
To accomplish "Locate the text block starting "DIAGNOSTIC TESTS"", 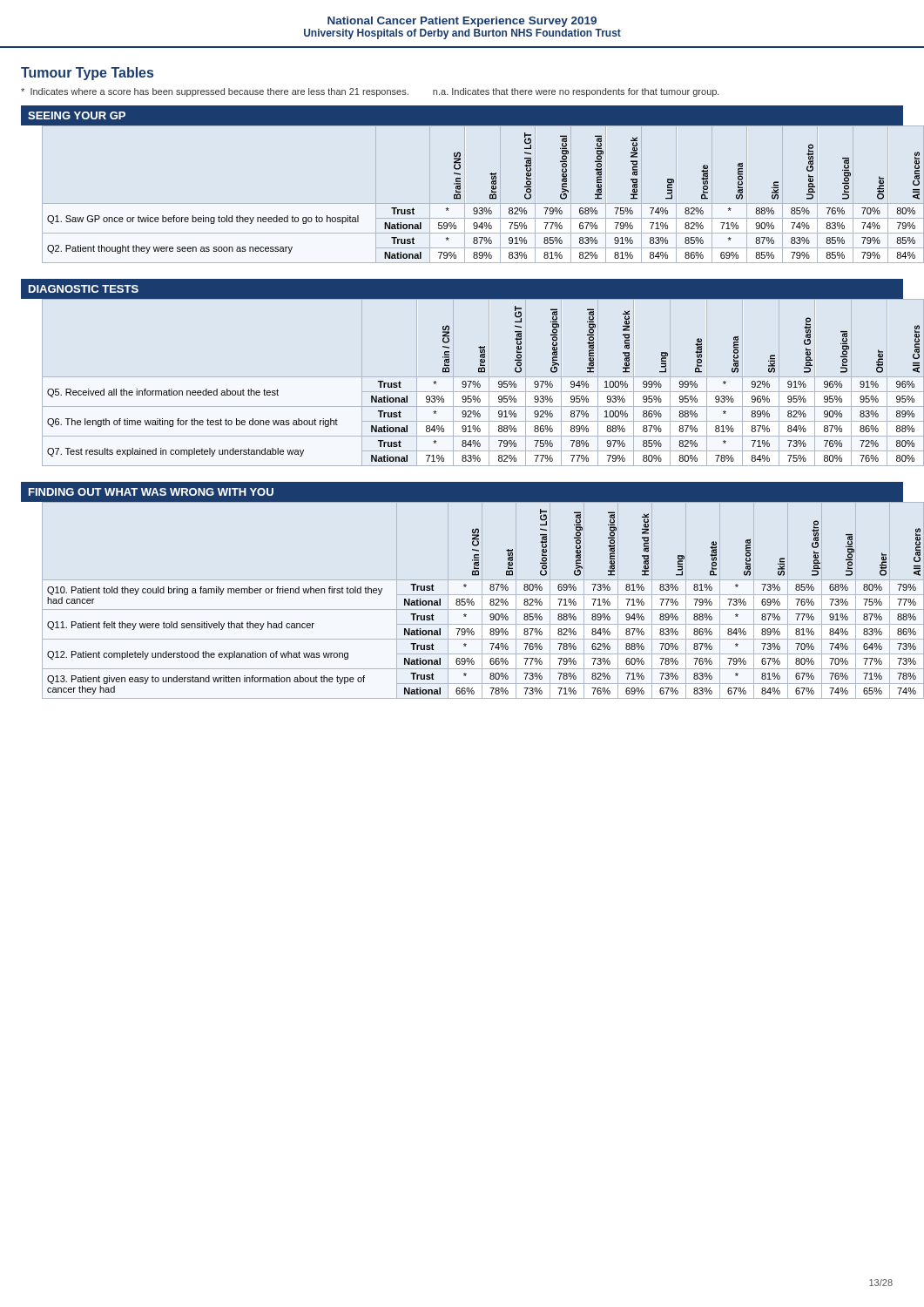I will point(83,289).
